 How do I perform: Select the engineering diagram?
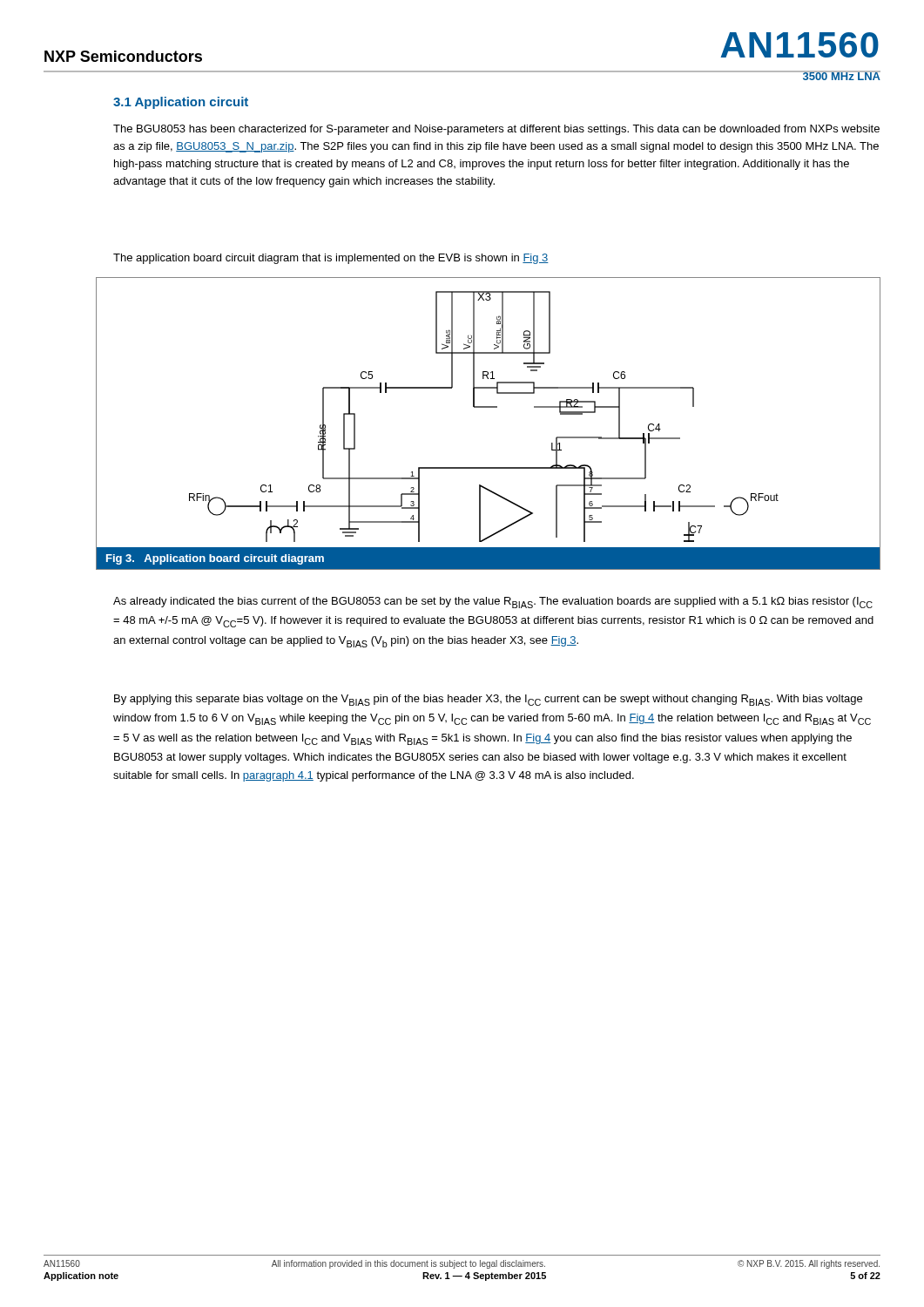tap(488, 423)
